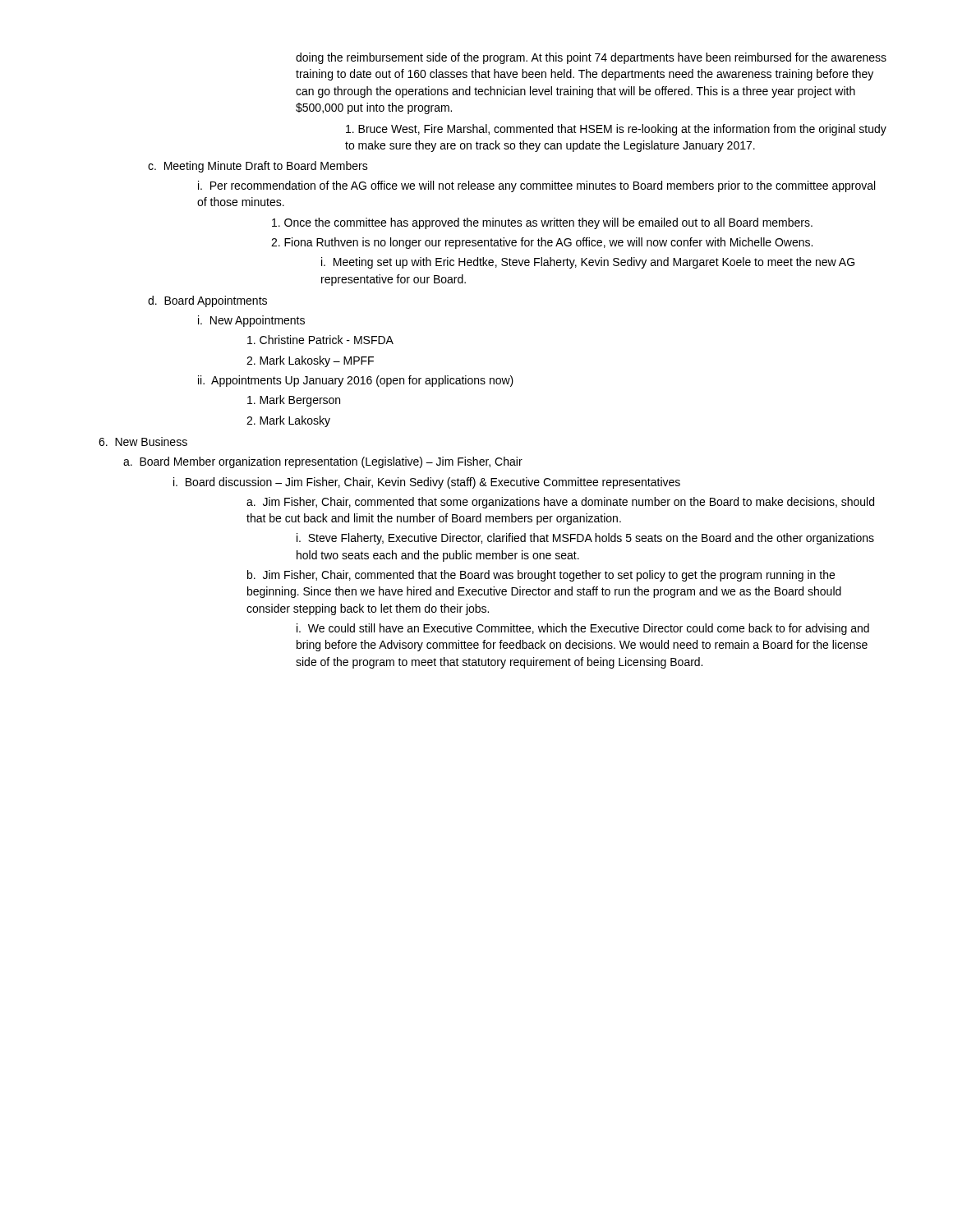953x1232 pixels.
Task: Select the list item containing "i. Board discussion –"
Action: point(427,482)
